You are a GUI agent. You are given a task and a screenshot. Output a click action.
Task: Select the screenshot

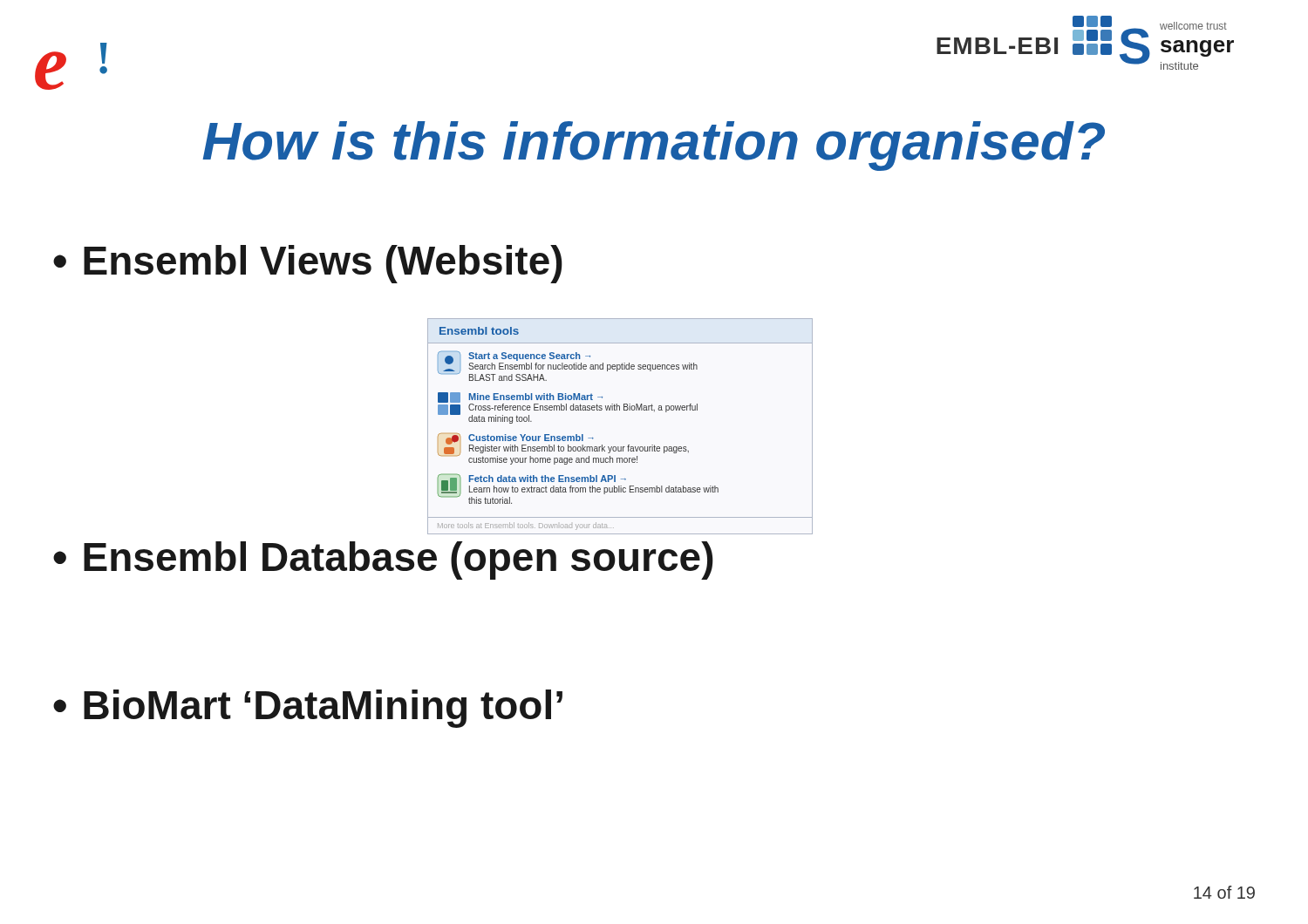click(x=620, y=426)
